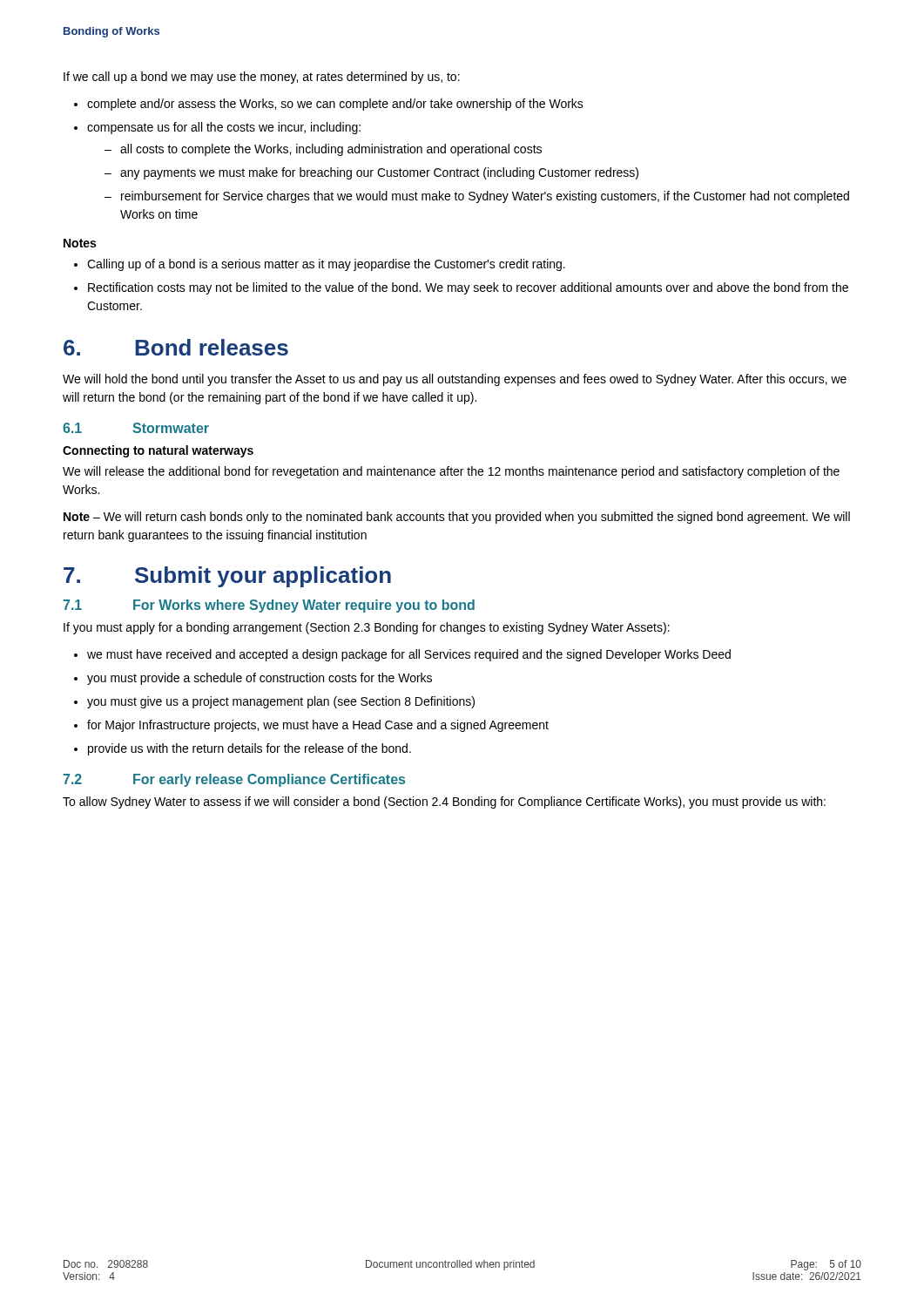Click on the text block with the text "Note – We will return cash bonds"
924x1307 pixels.
462,526
